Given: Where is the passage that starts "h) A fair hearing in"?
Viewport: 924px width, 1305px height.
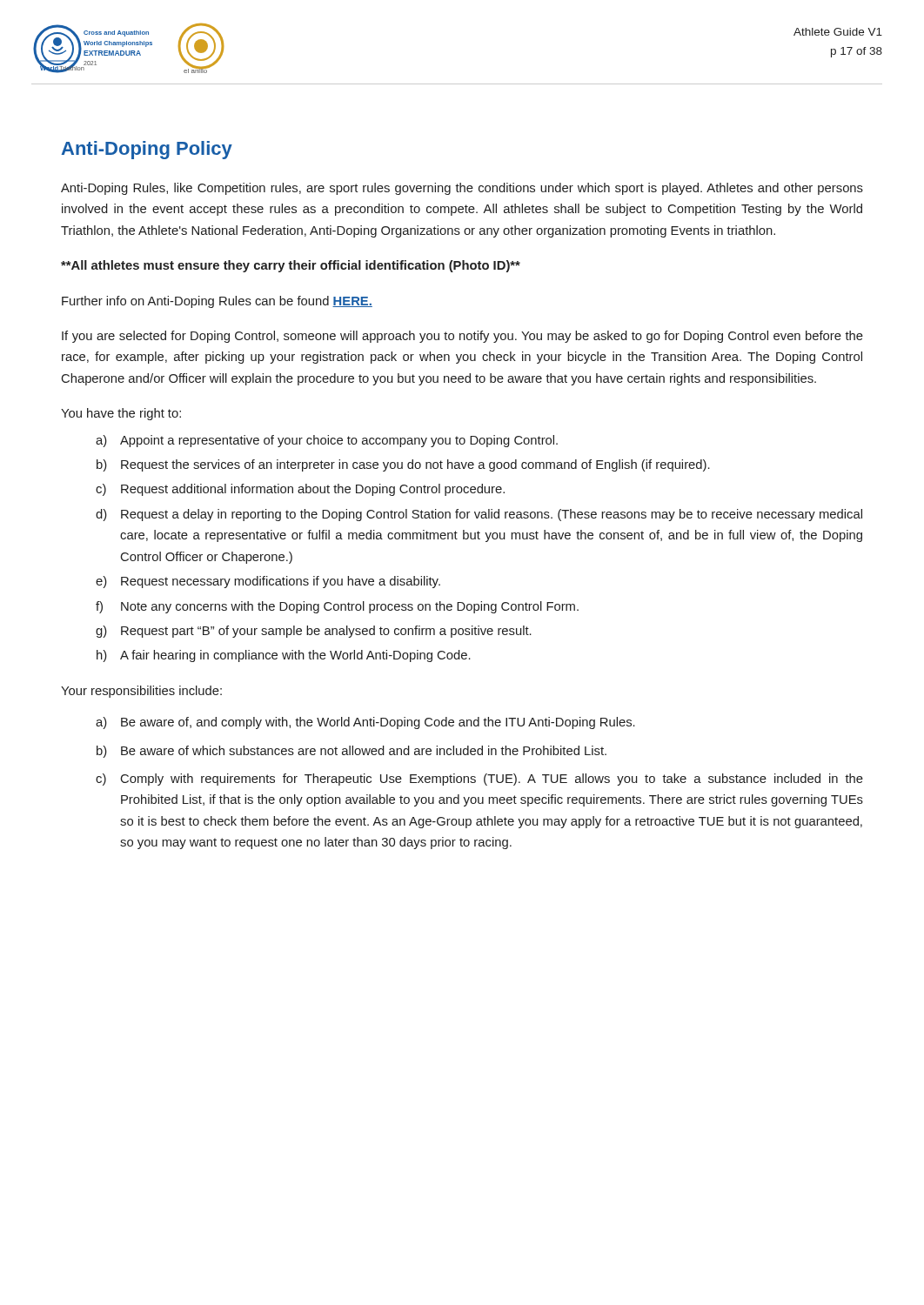Looking at the screenshot, I should (x=479, y=656).
